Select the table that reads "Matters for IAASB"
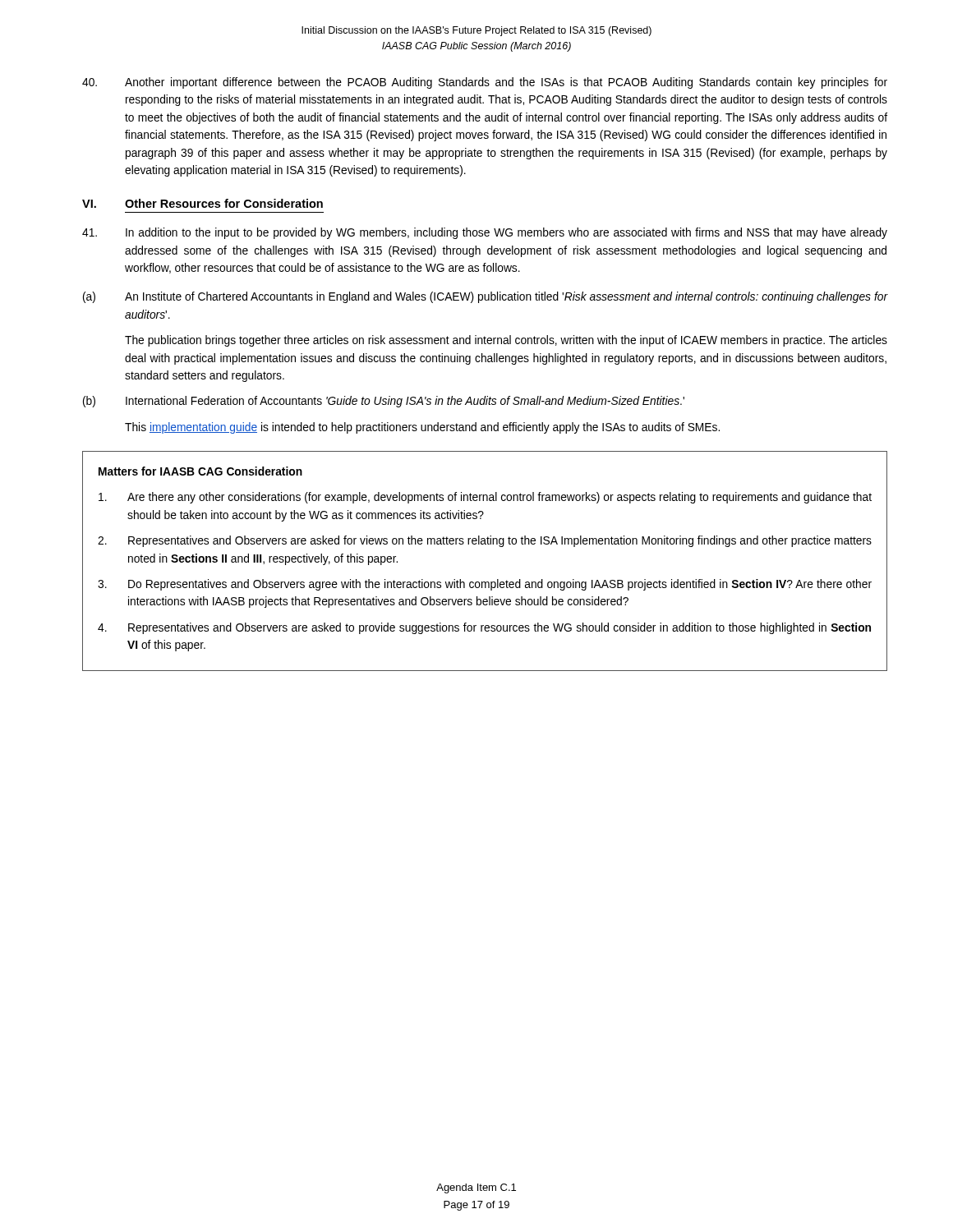Screen dimensions: 1232x953 point(485,561)
